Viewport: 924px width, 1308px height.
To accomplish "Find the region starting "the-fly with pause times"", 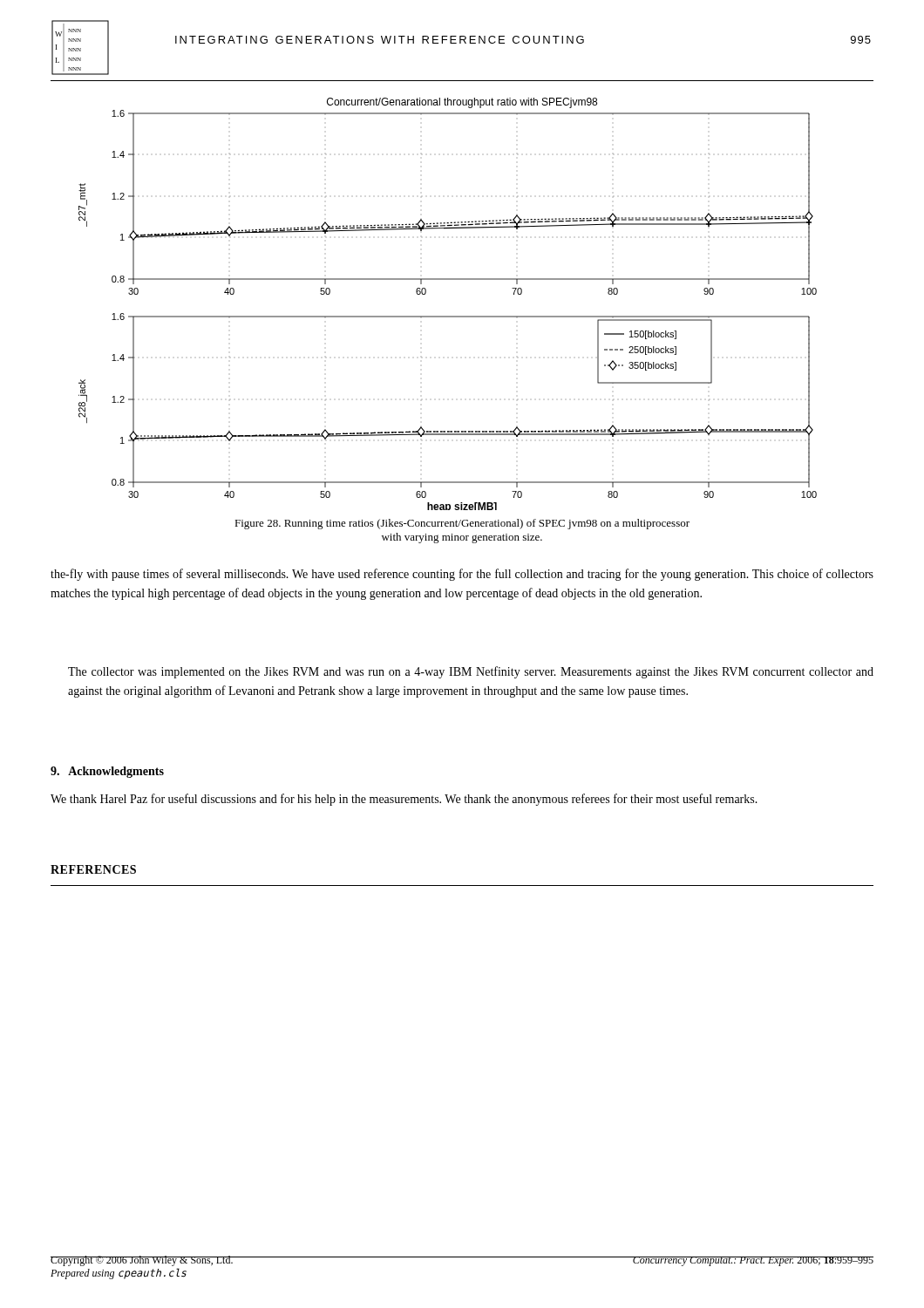I will point(462,584).
